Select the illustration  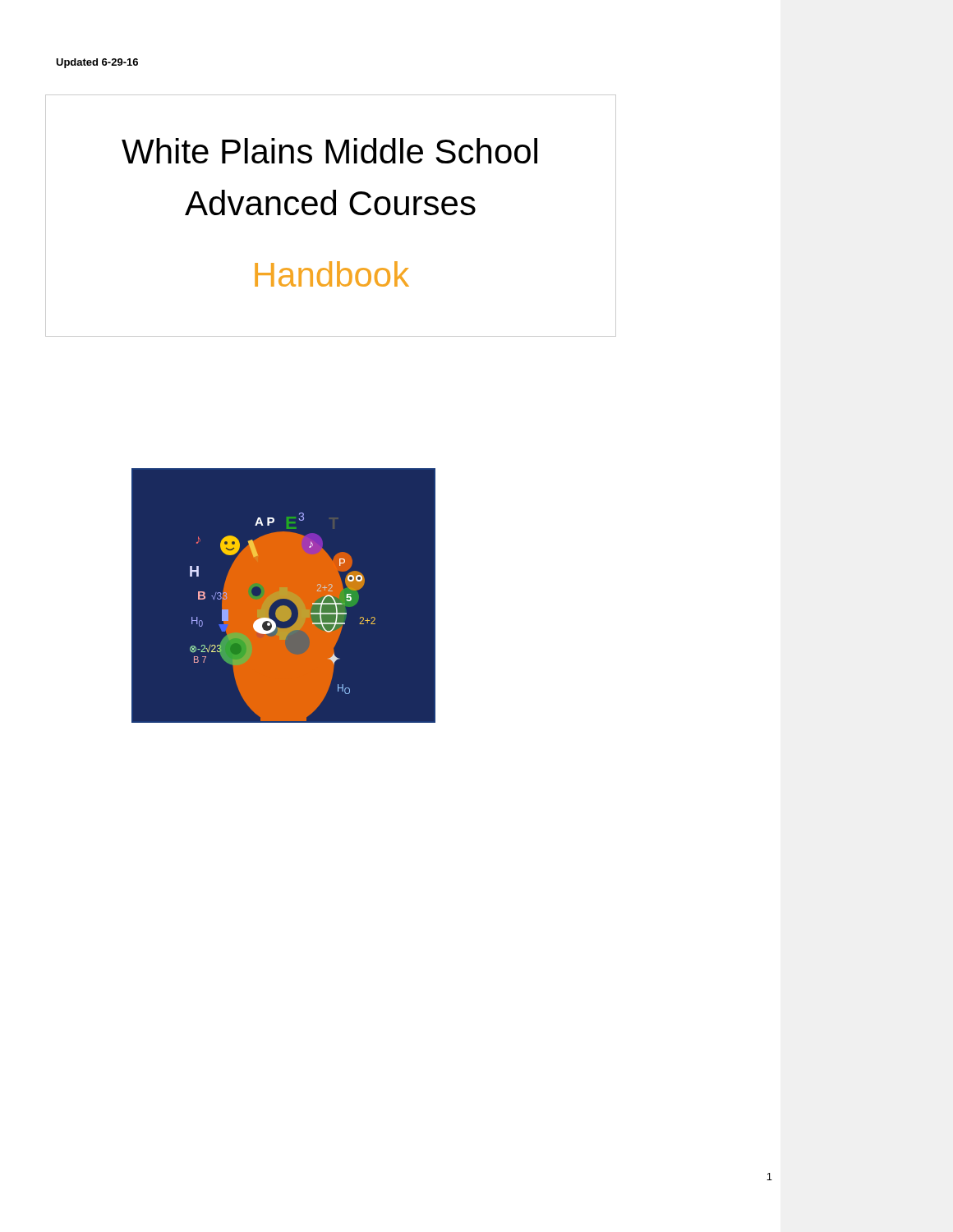click(x=283, y=595)
